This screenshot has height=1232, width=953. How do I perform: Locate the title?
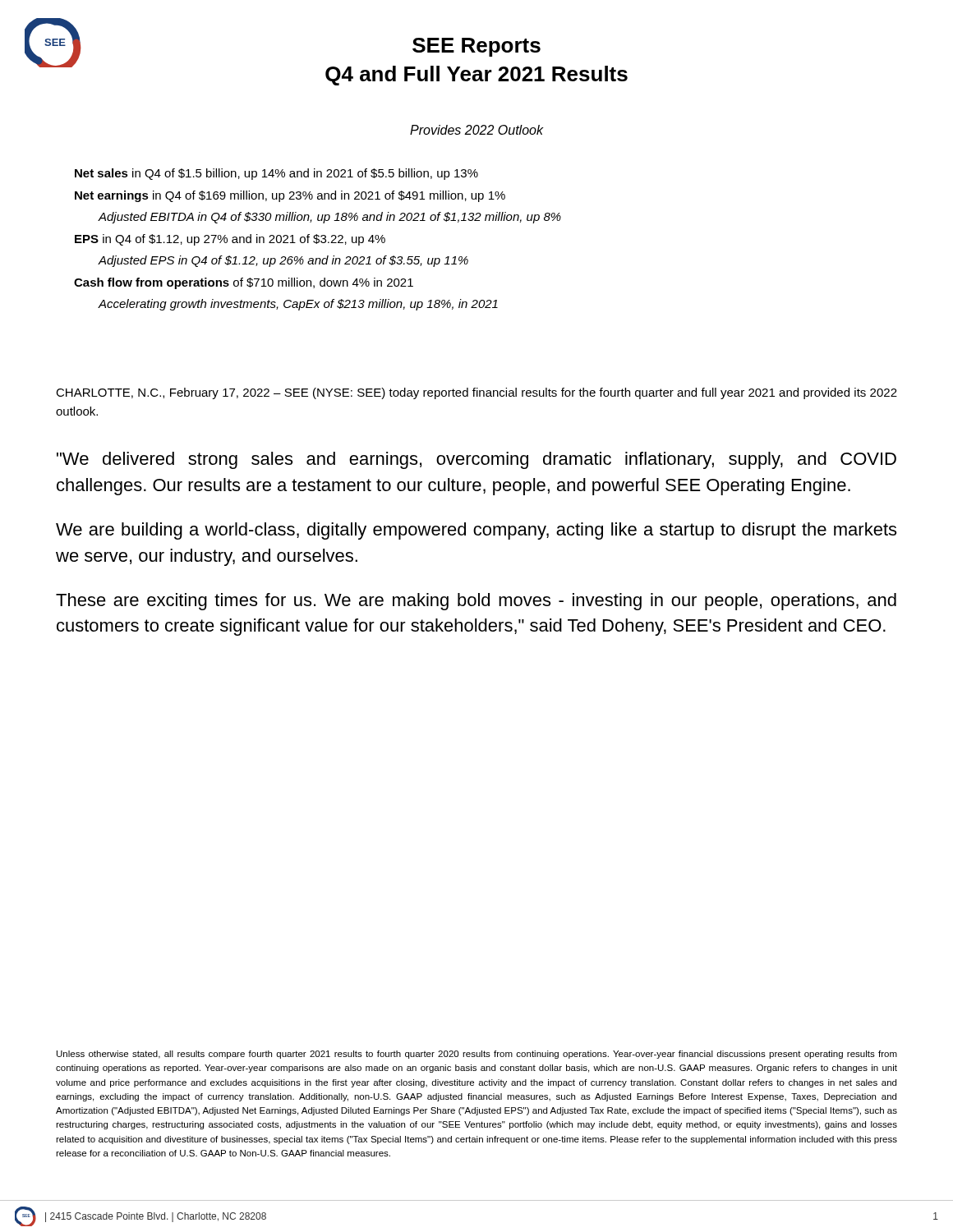476,60
